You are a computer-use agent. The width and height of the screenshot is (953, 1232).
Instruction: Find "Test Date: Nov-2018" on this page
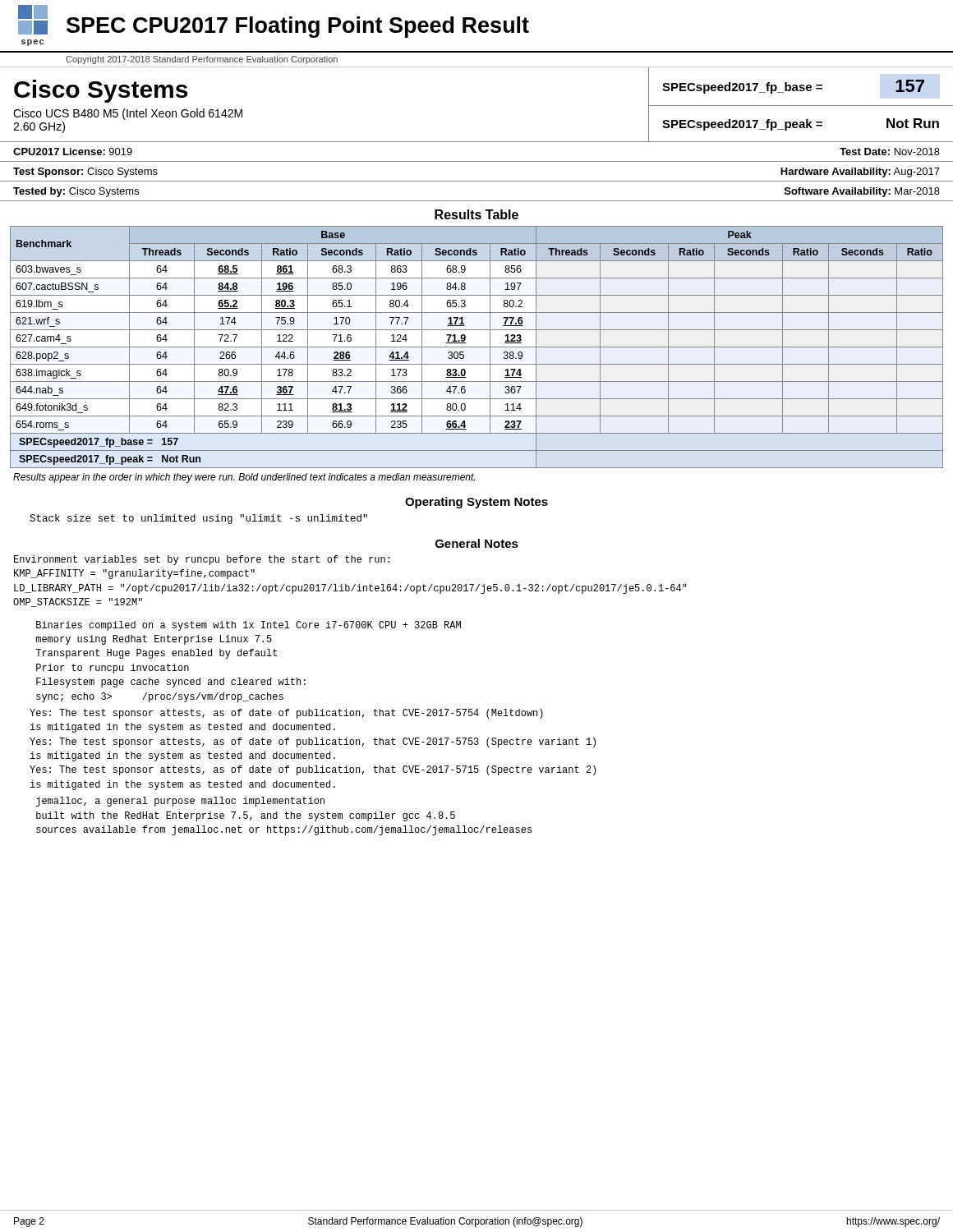coord(890,152)
